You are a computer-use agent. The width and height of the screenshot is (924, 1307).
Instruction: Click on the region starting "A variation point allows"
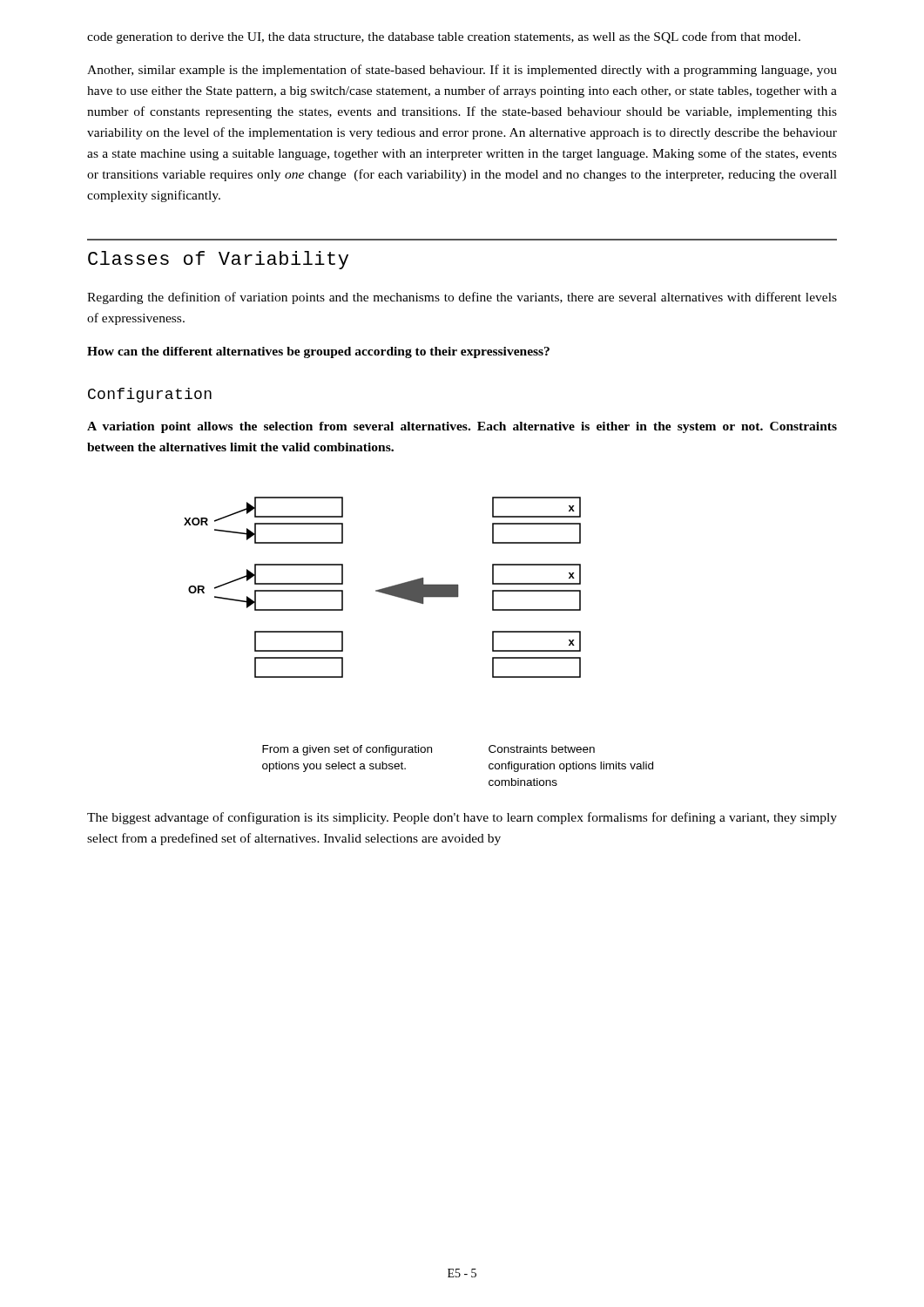tap(462, 437)
